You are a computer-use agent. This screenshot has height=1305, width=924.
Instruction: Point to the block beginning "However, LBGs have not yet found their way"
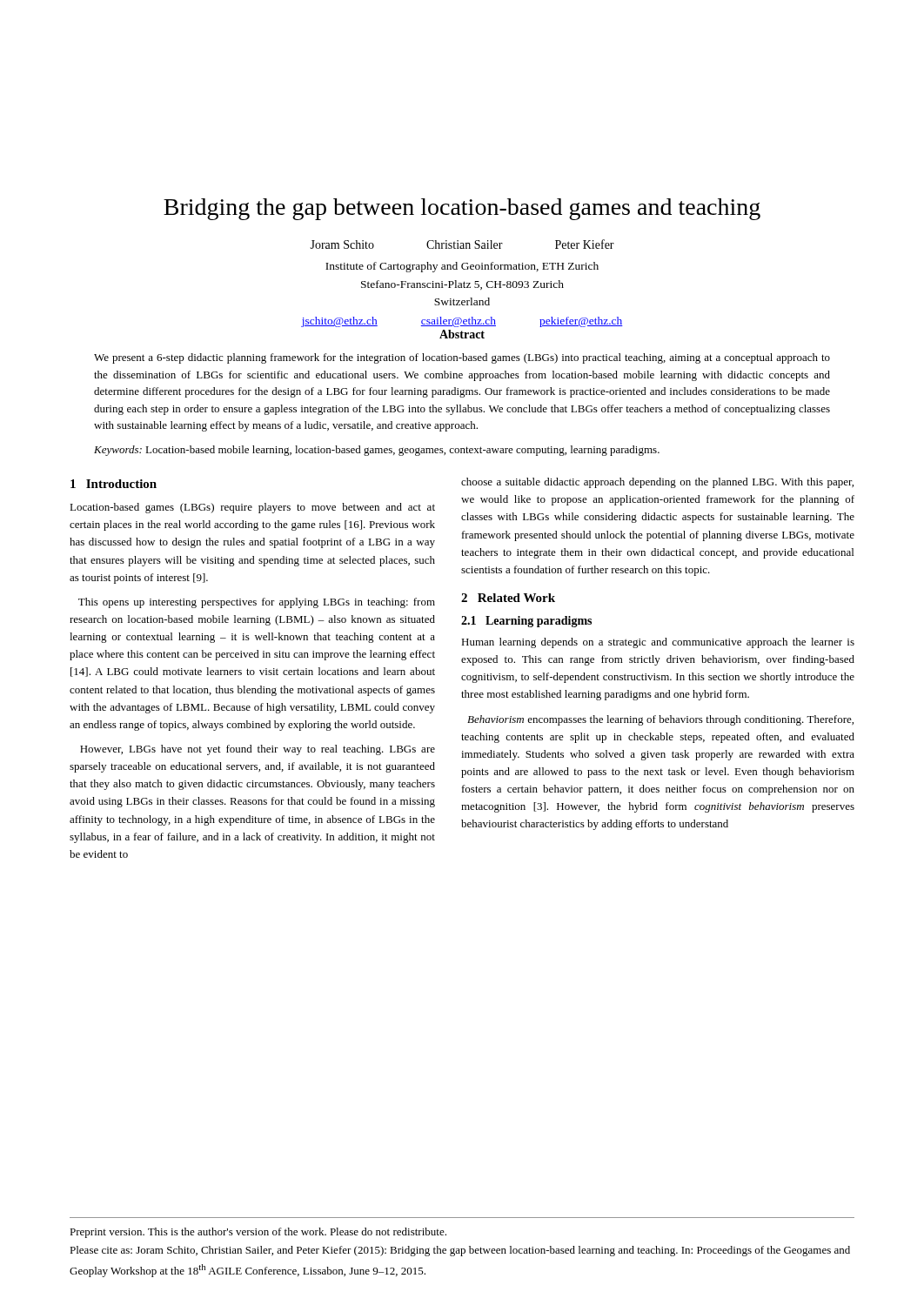252,801
